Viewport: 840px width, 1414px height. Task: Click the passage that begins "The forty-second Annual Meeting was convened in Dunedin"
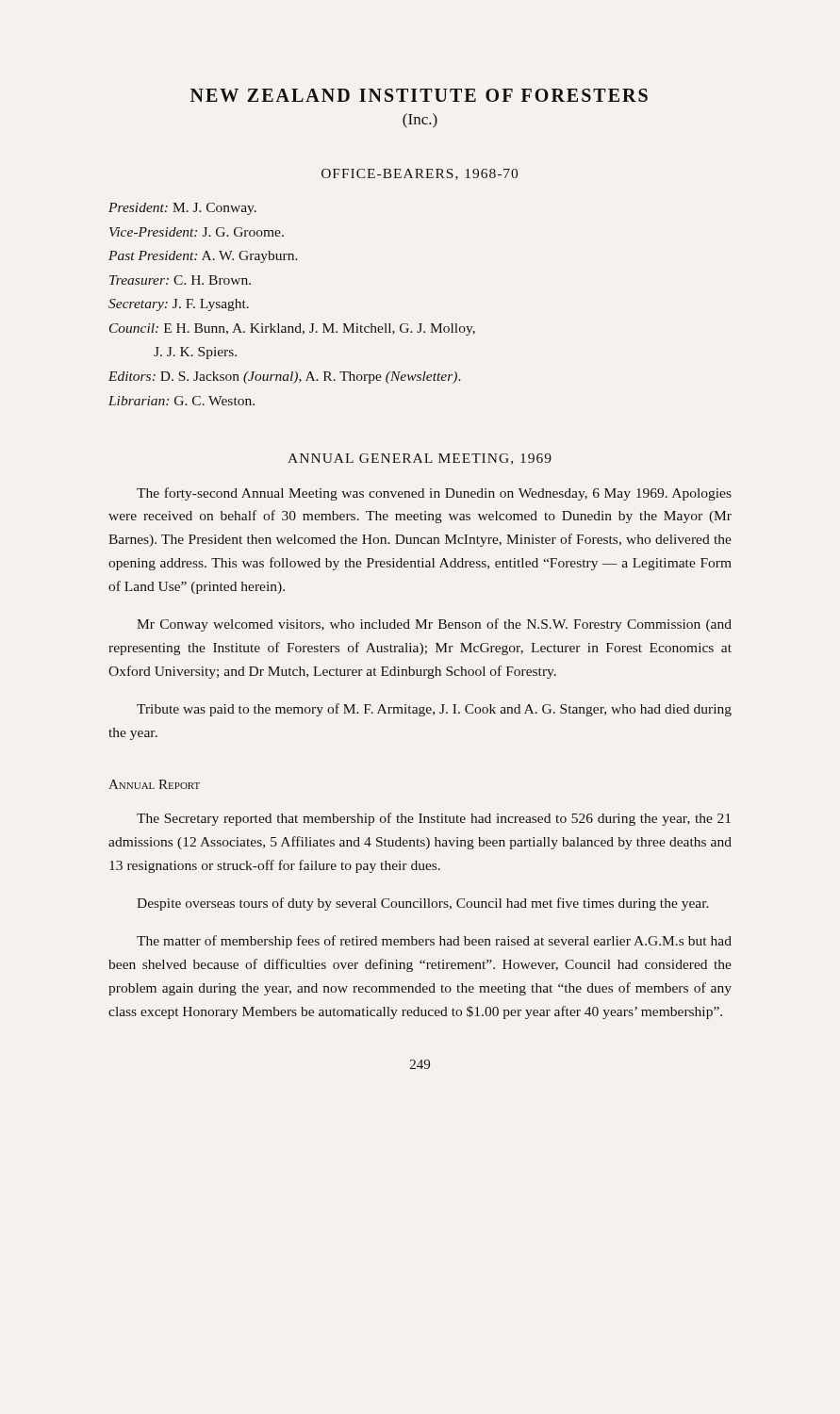(420, 539)
